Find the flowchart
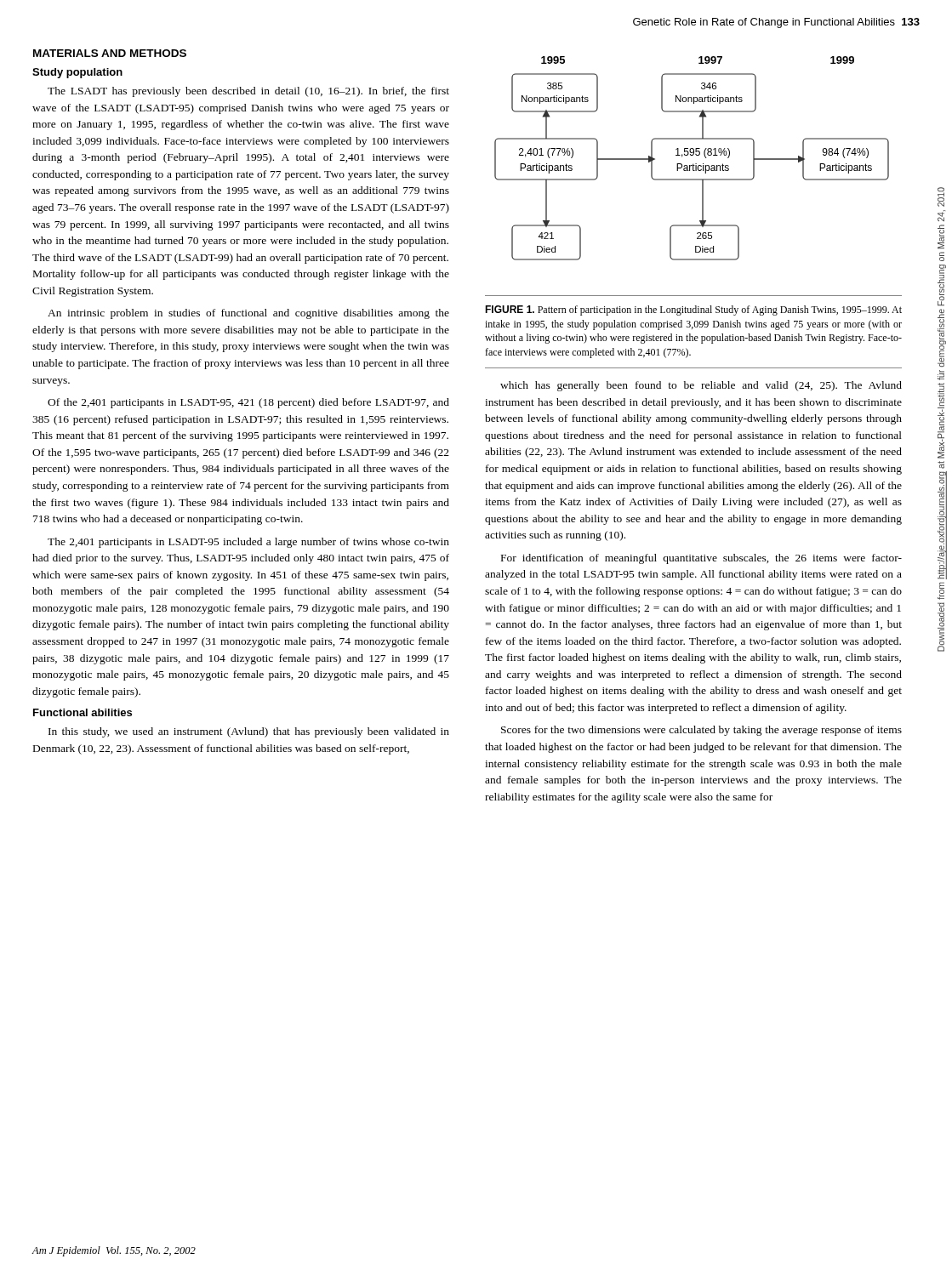Screen dimensions: 1276x952 click(693, 168)
